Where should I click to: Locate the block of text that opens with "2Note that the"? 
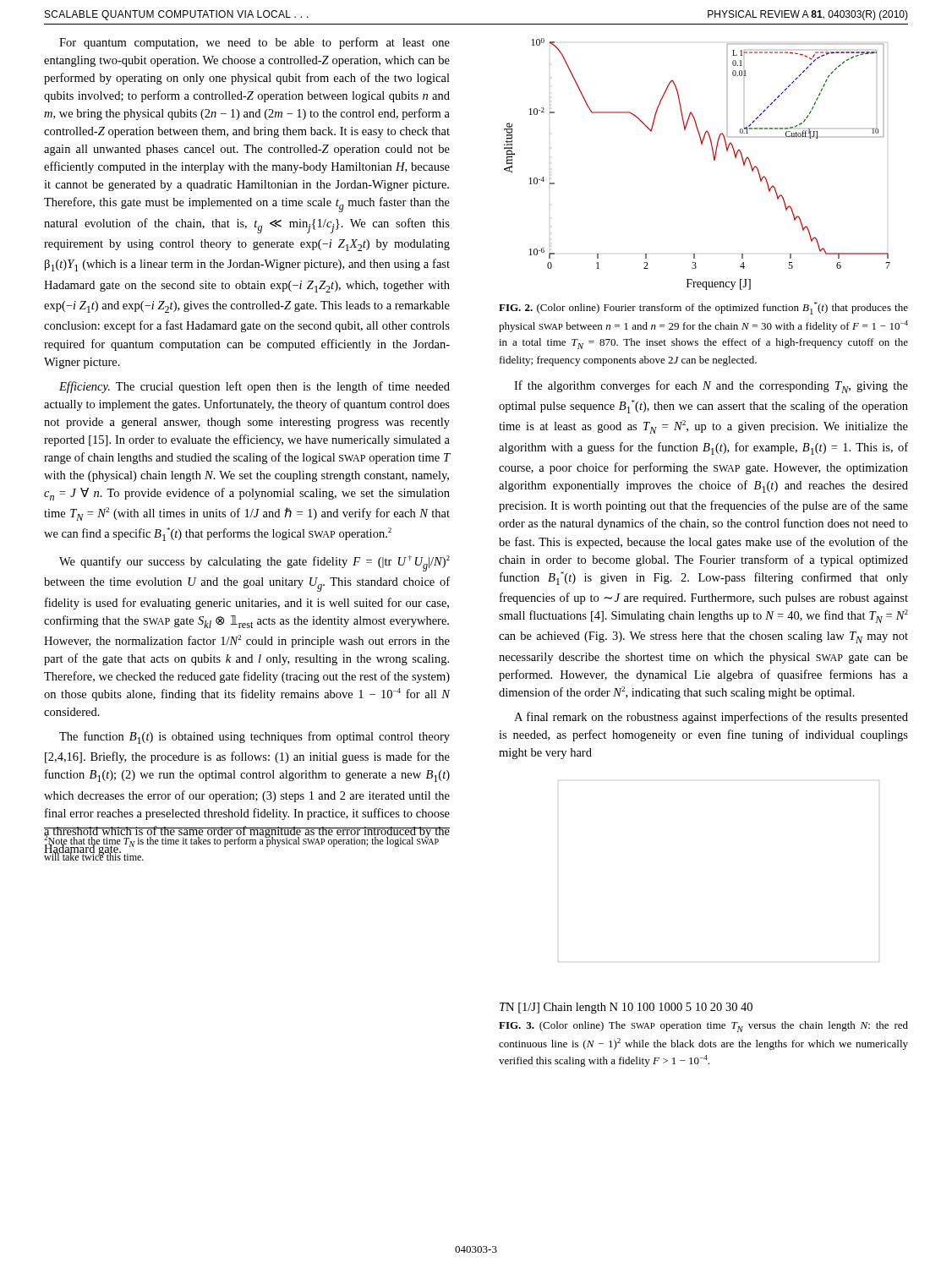point(241,848)
